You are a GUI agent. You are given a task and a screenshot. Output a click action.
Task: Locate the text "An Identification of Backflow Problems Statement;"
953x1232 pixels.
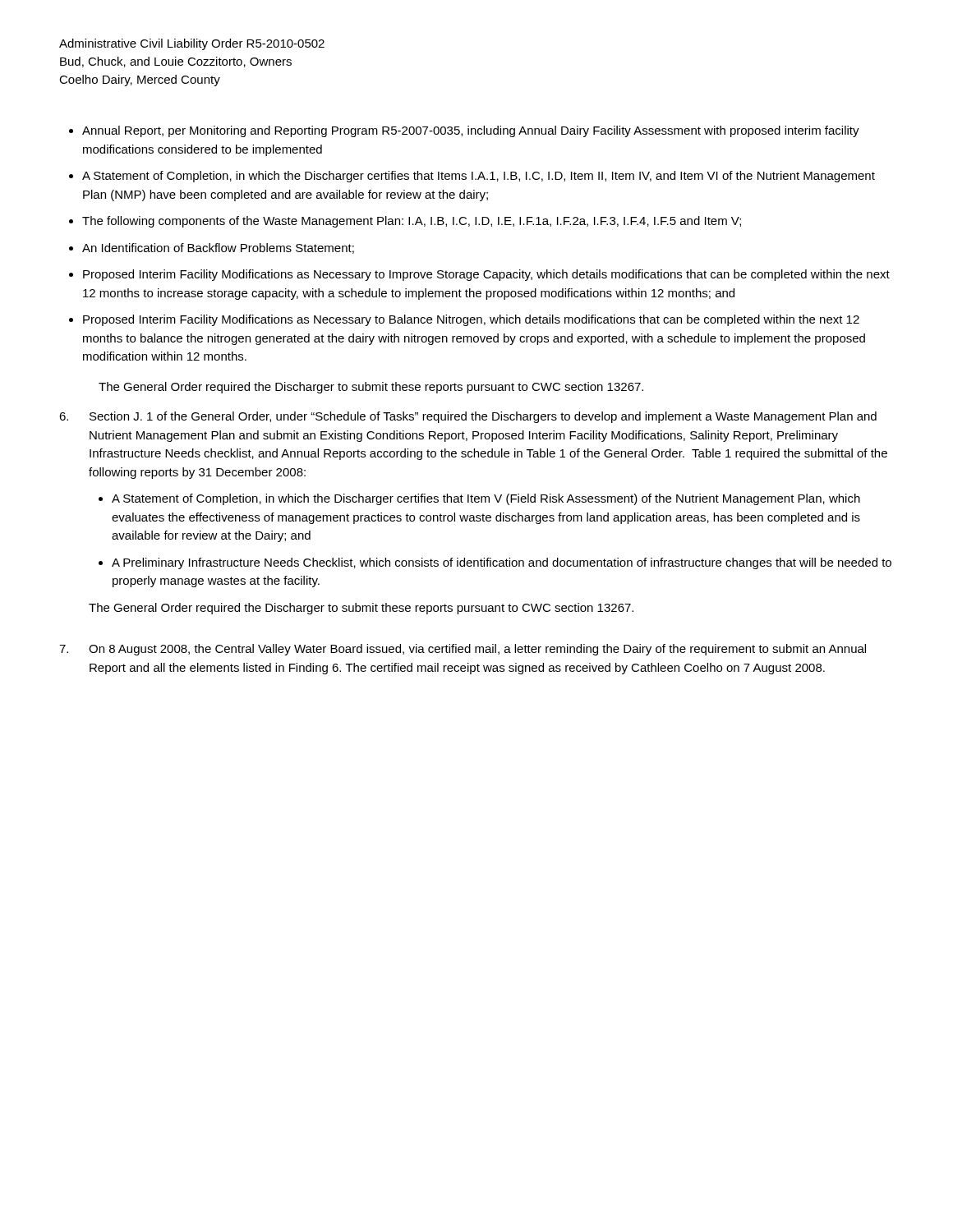(x=218, y=247)
